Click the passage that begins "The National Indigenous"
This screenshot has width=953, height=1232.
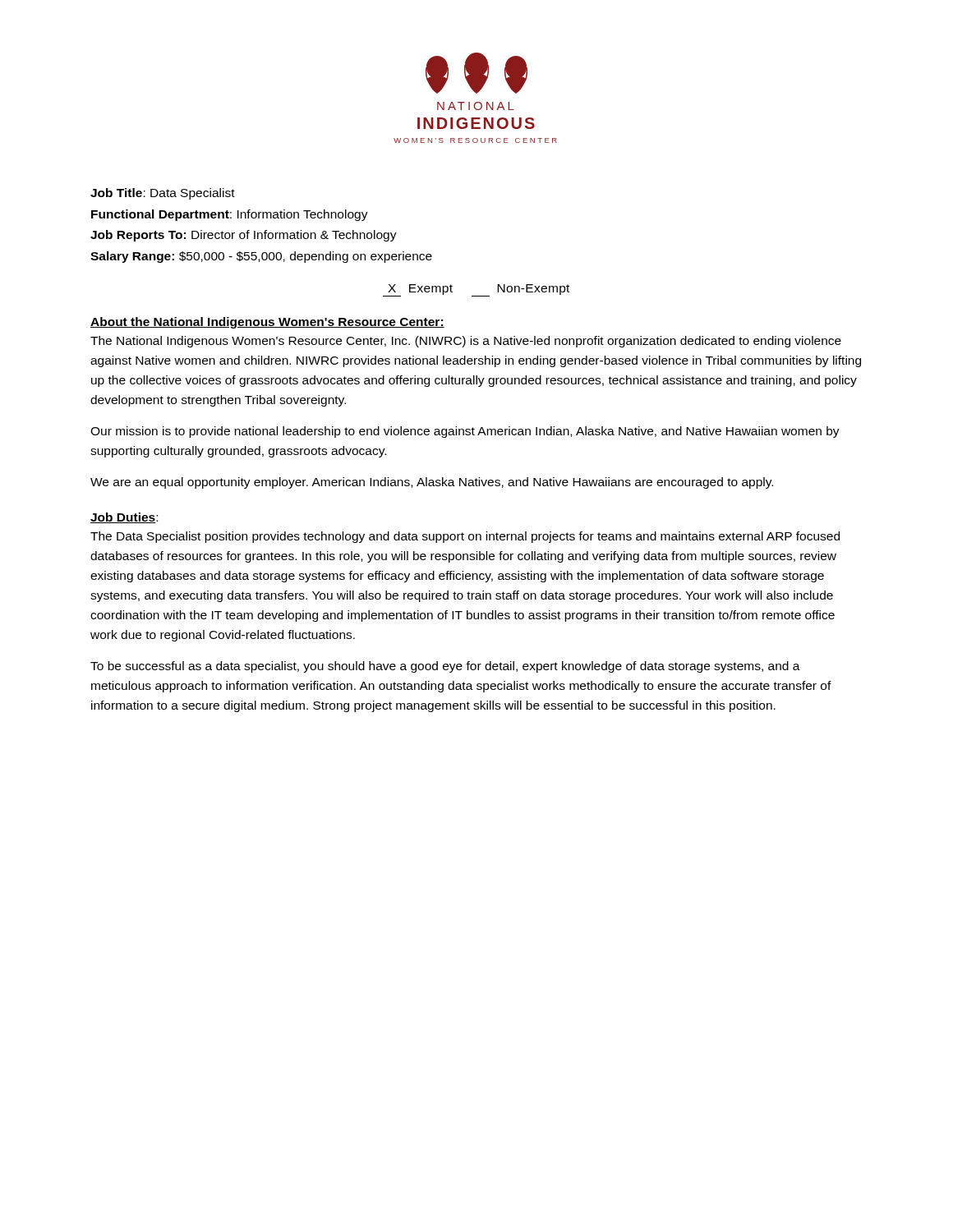pyautogui.click(x=476, y=370)
